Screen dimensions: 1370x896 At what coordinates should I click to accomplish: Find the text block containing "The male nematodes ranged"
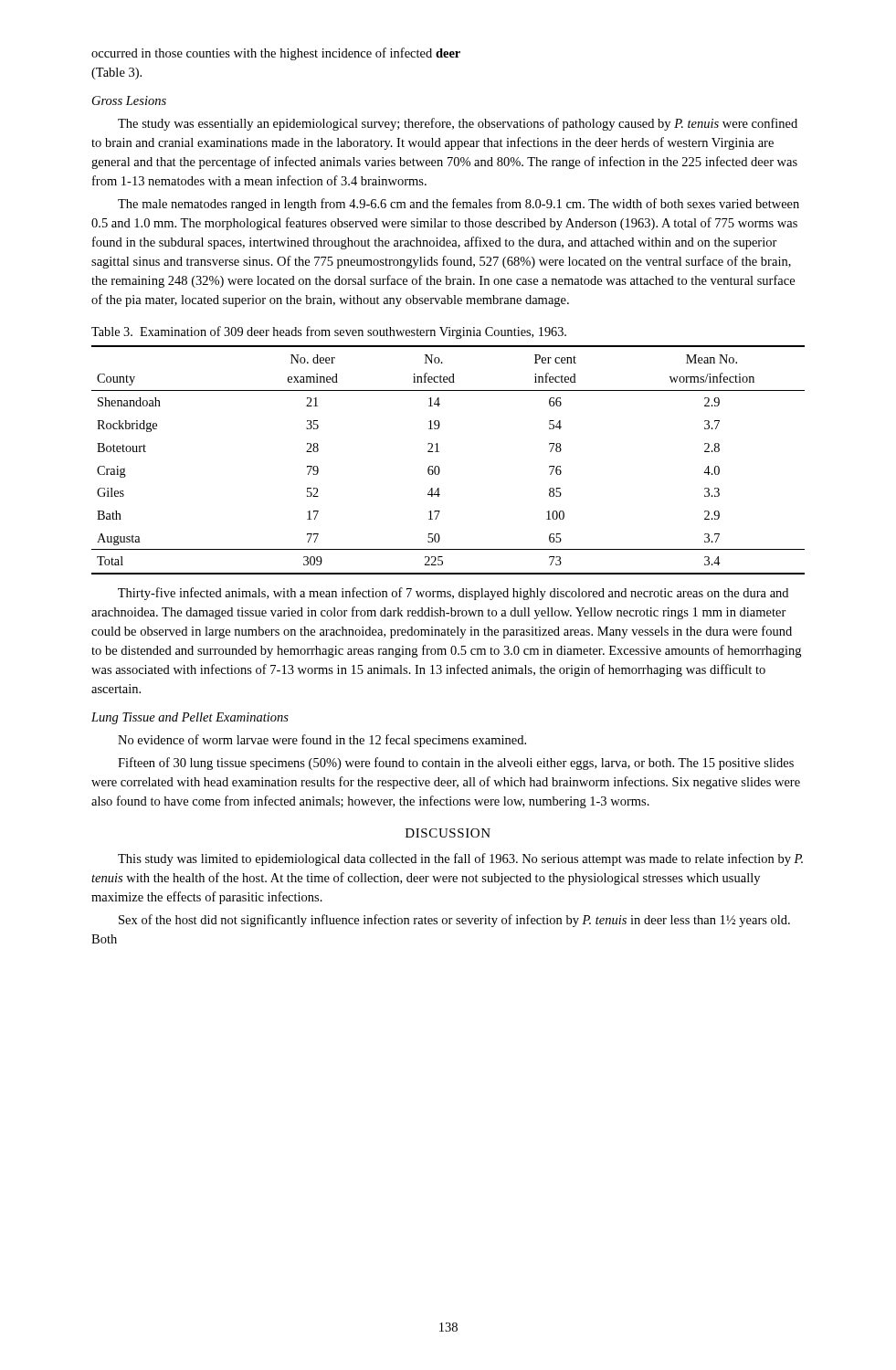pyautogui.click(x=448, y=252)
